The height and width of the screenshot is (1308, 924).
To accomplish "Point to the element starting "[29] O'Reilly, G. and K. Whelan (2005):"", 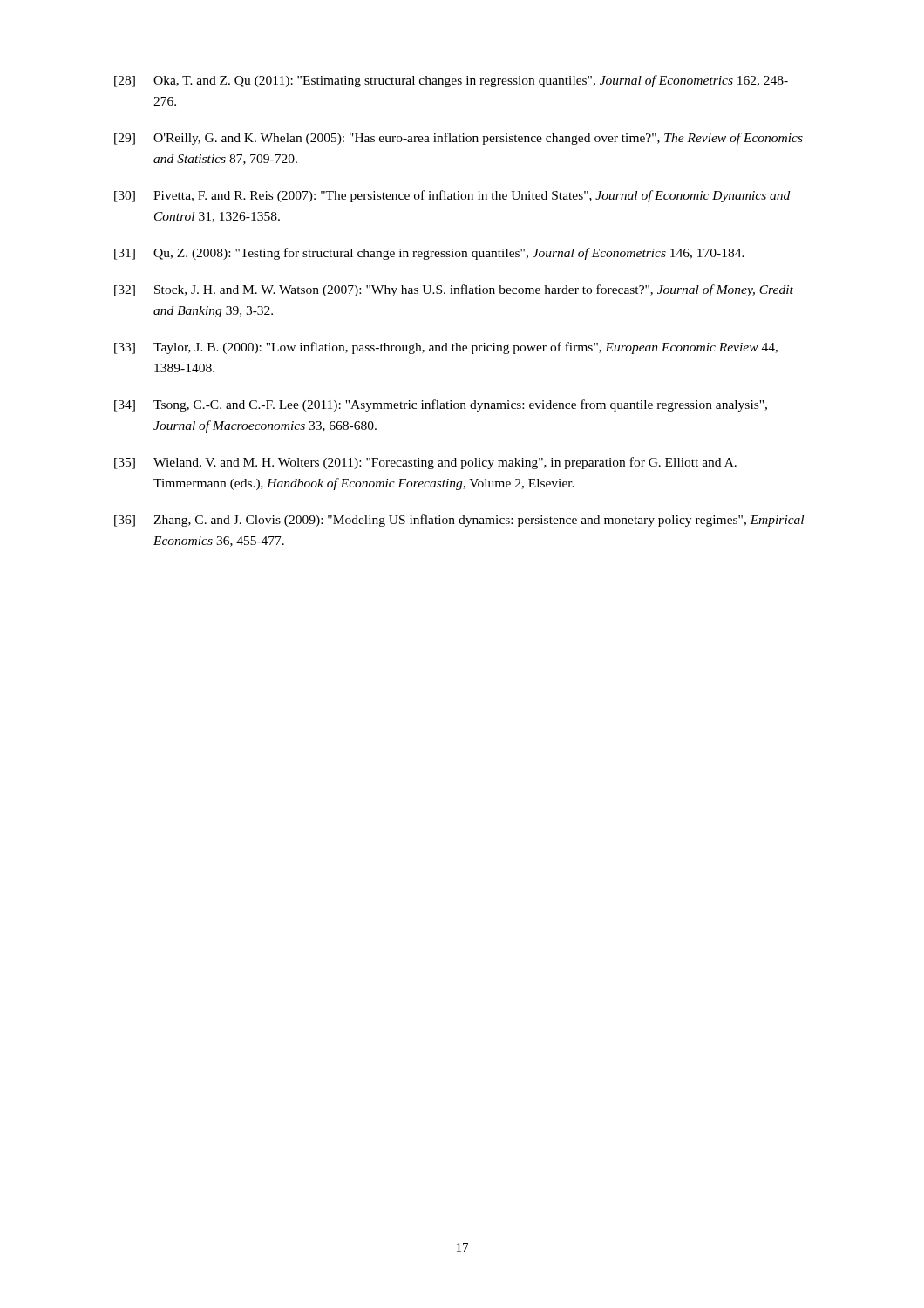I will coord(462,148).
